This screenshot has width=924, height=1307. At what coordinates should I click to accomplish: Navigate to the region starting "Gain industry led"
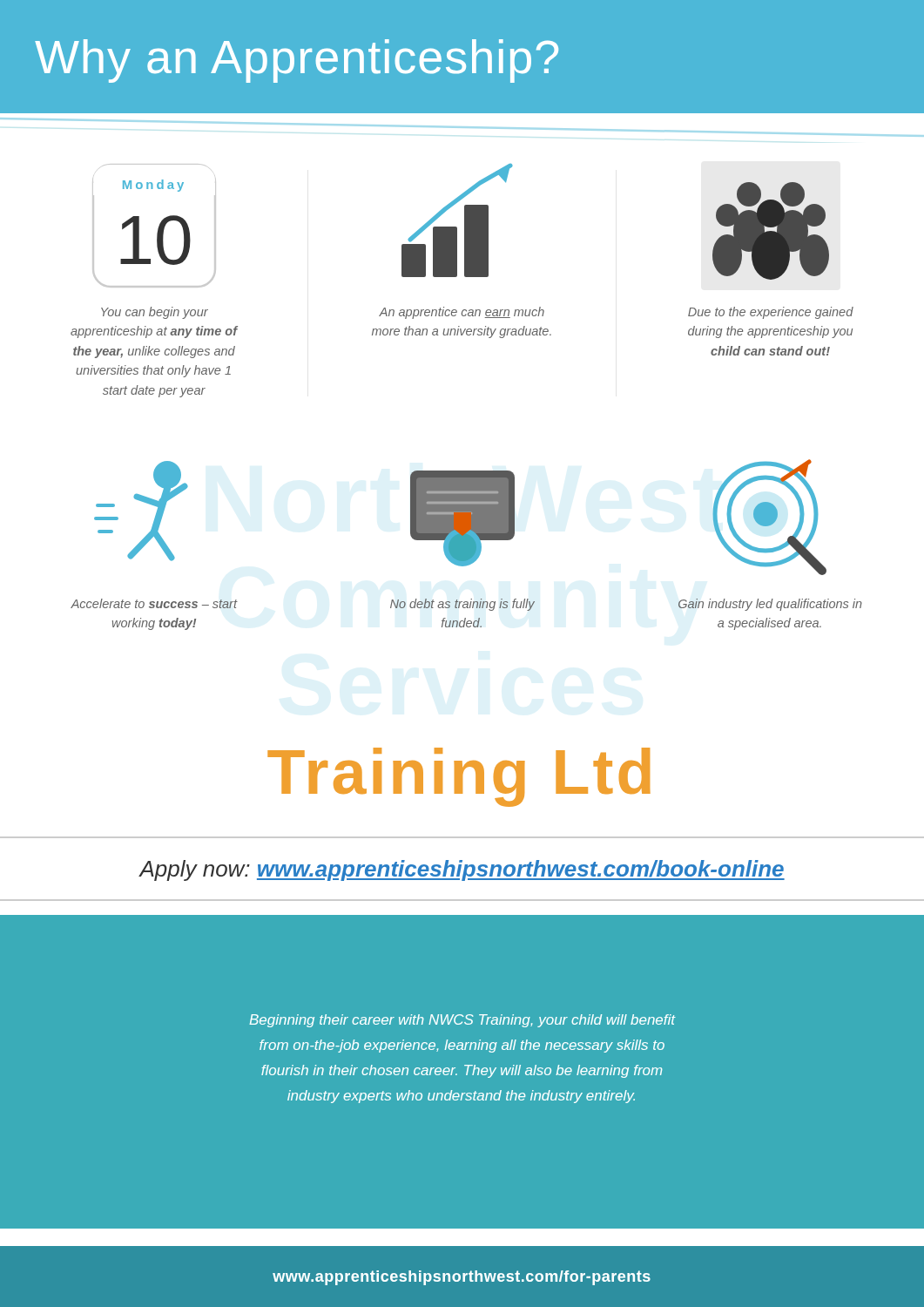point(770,614)
